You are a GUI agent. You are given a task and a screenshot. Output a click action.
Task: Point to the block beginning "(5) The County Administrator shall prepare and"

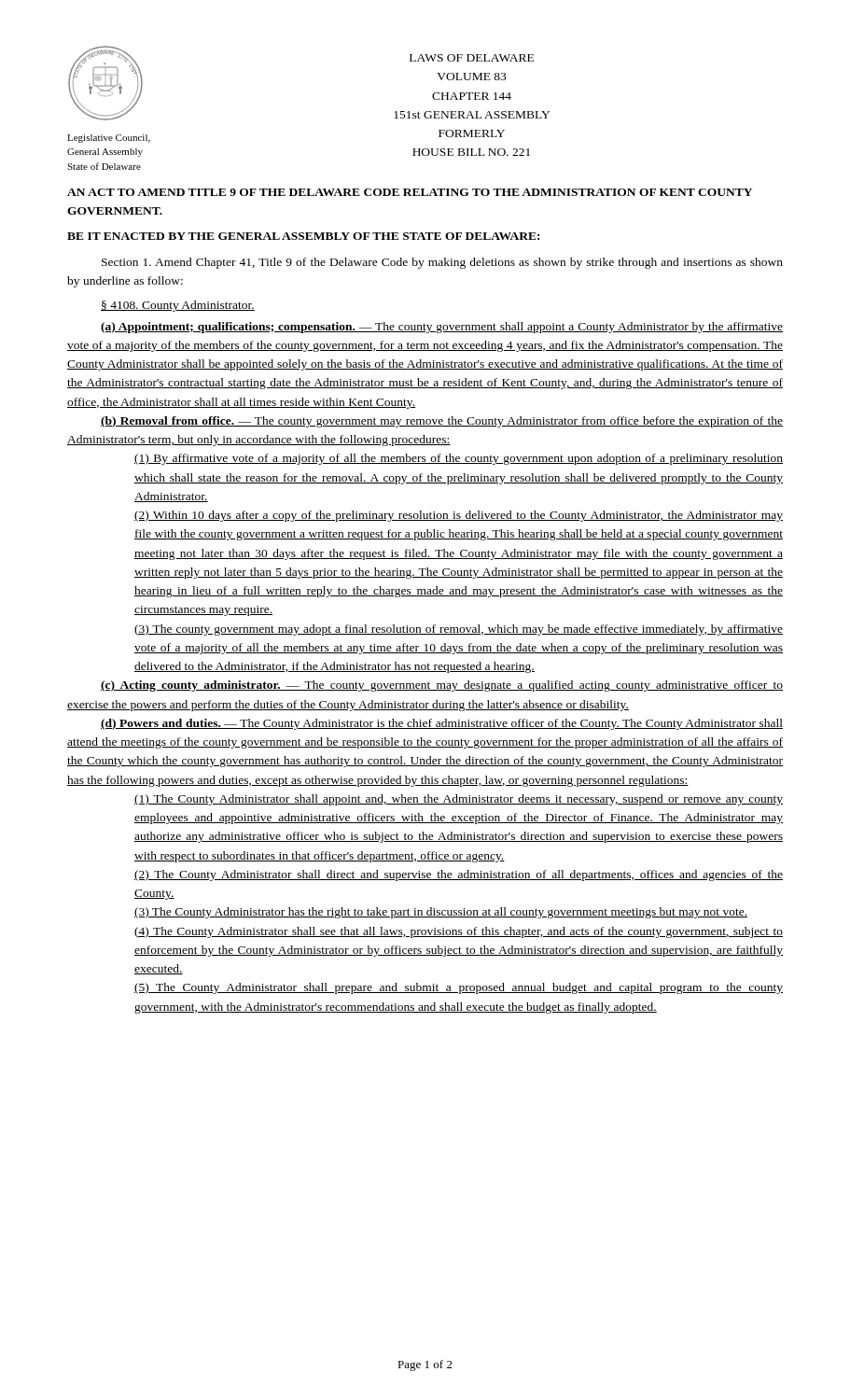pyautogui.click(x=459, y=997)
